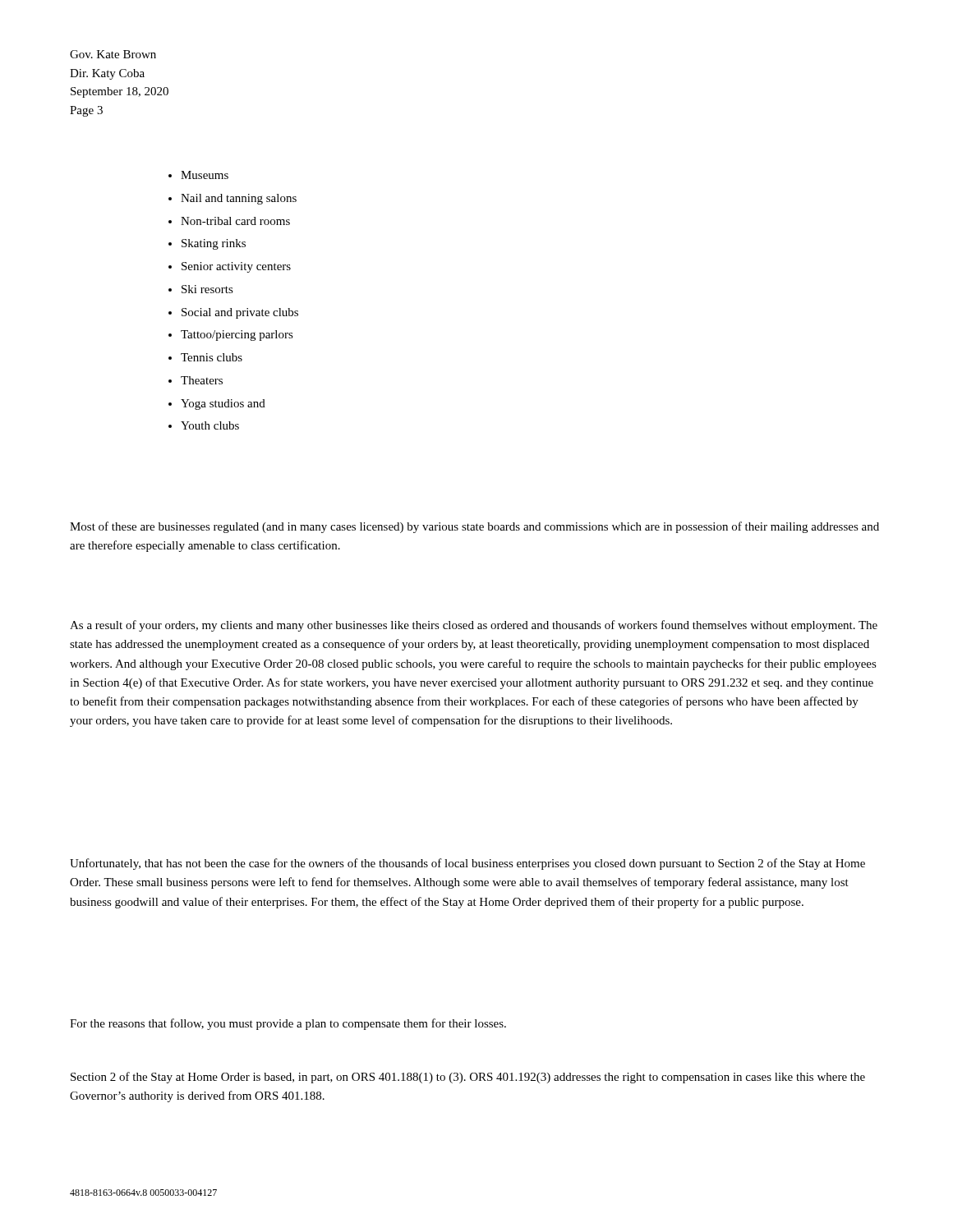Locate the list item that reads "Skating rinks"
This screenshot has width=953, height=1232.
tap(213, 243)
